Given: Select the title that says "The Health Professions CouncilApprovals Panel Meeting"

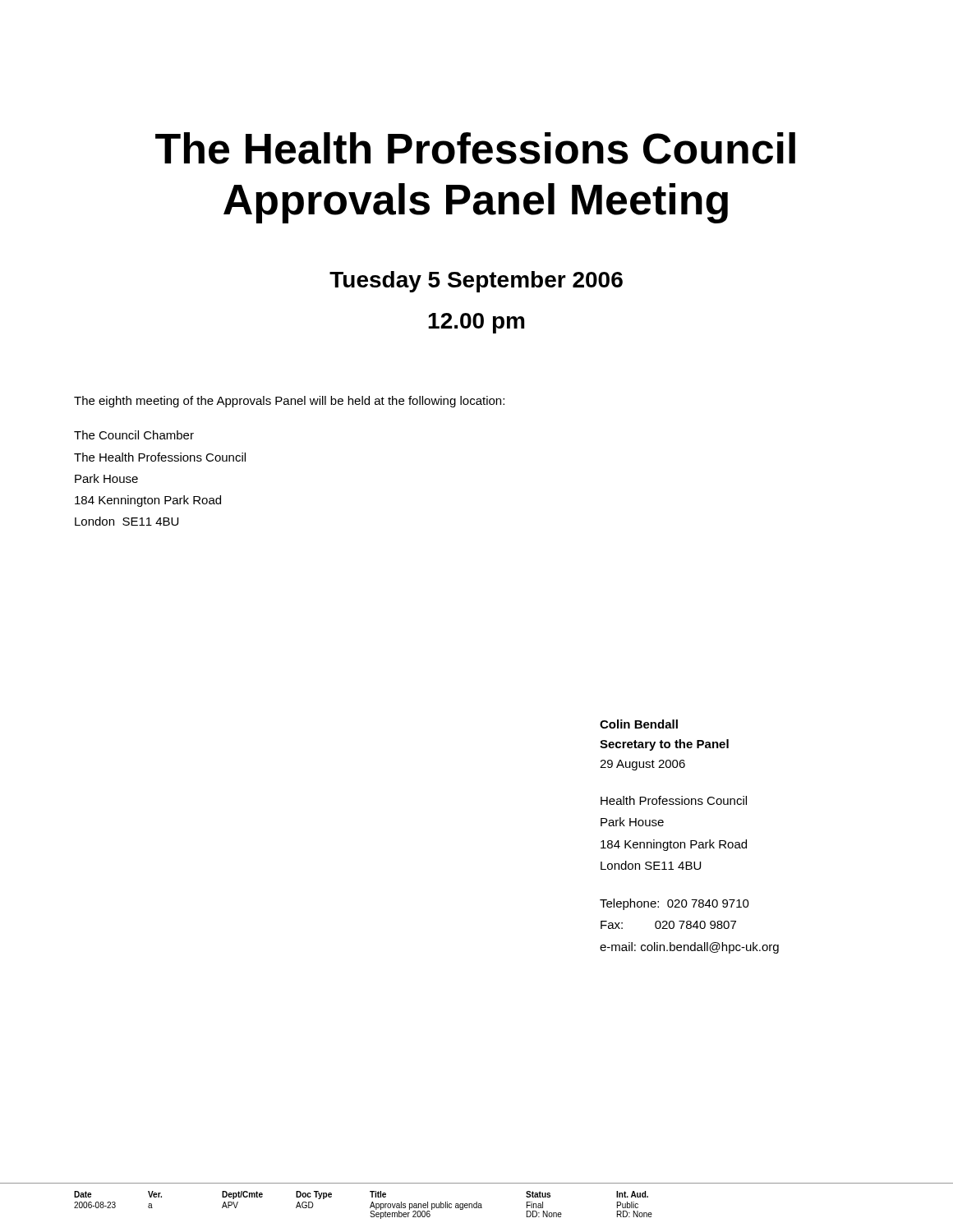Looking at the screenshot, I should tap(476, 174).
